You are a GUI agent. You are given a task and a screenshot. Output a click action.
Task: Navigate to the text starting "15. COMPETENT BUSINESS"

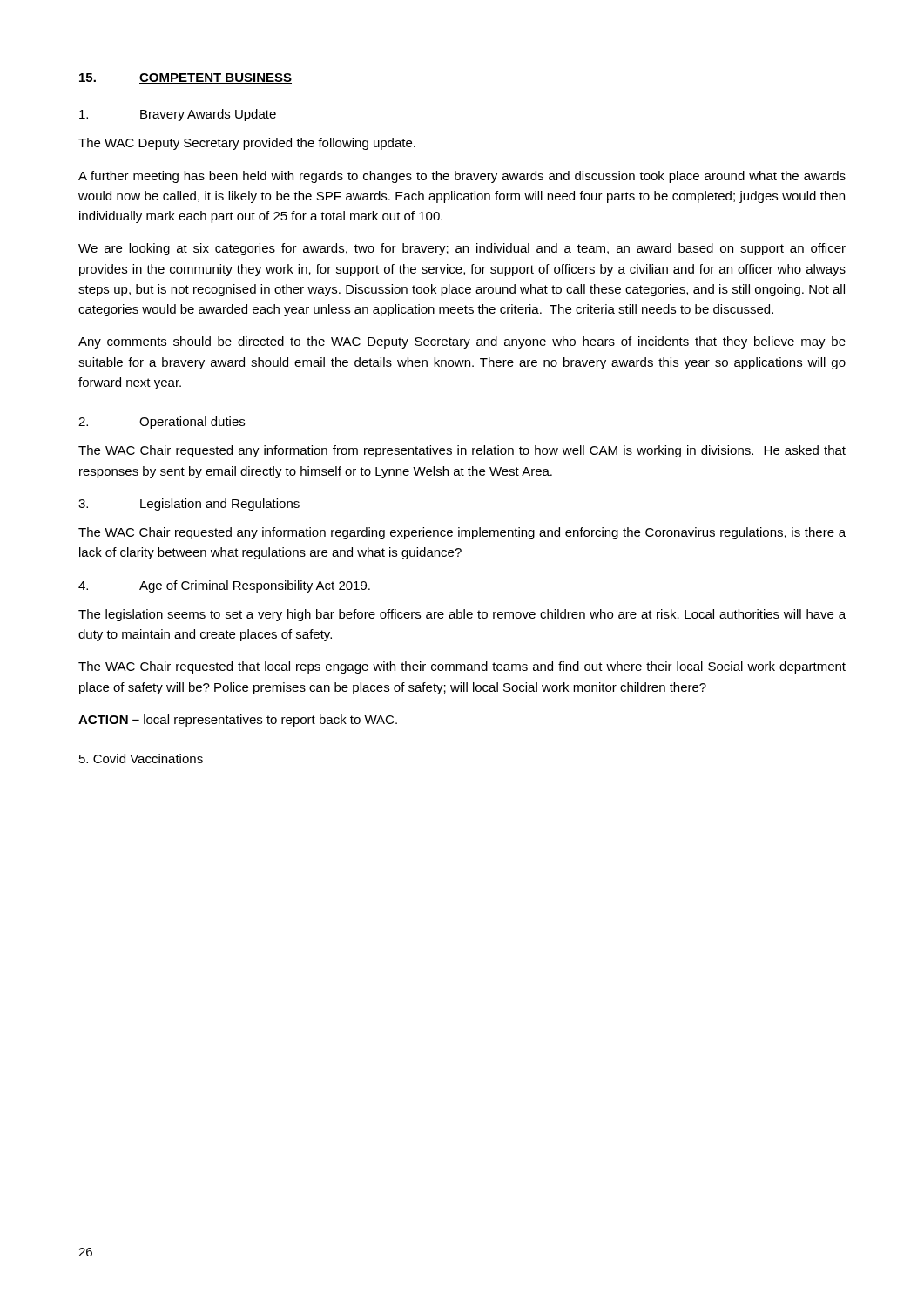pos(185,77)
